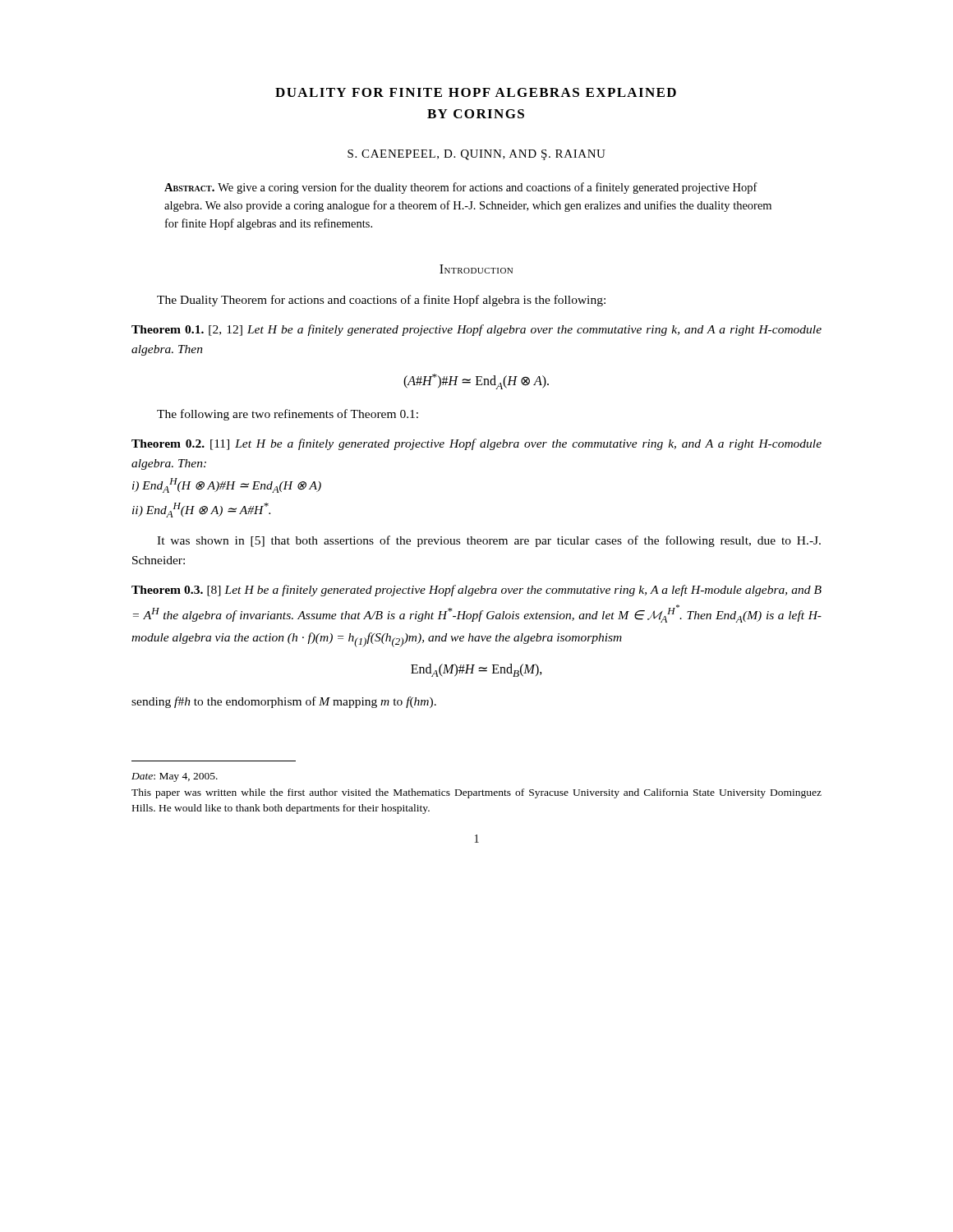Image resolution: width=953 pixels, height=1232 pixels.
Task: Find "S. CAENEPEEL, D. QUINN, AND Ş. RAIANU" on this page
Action: coord(476,154)
